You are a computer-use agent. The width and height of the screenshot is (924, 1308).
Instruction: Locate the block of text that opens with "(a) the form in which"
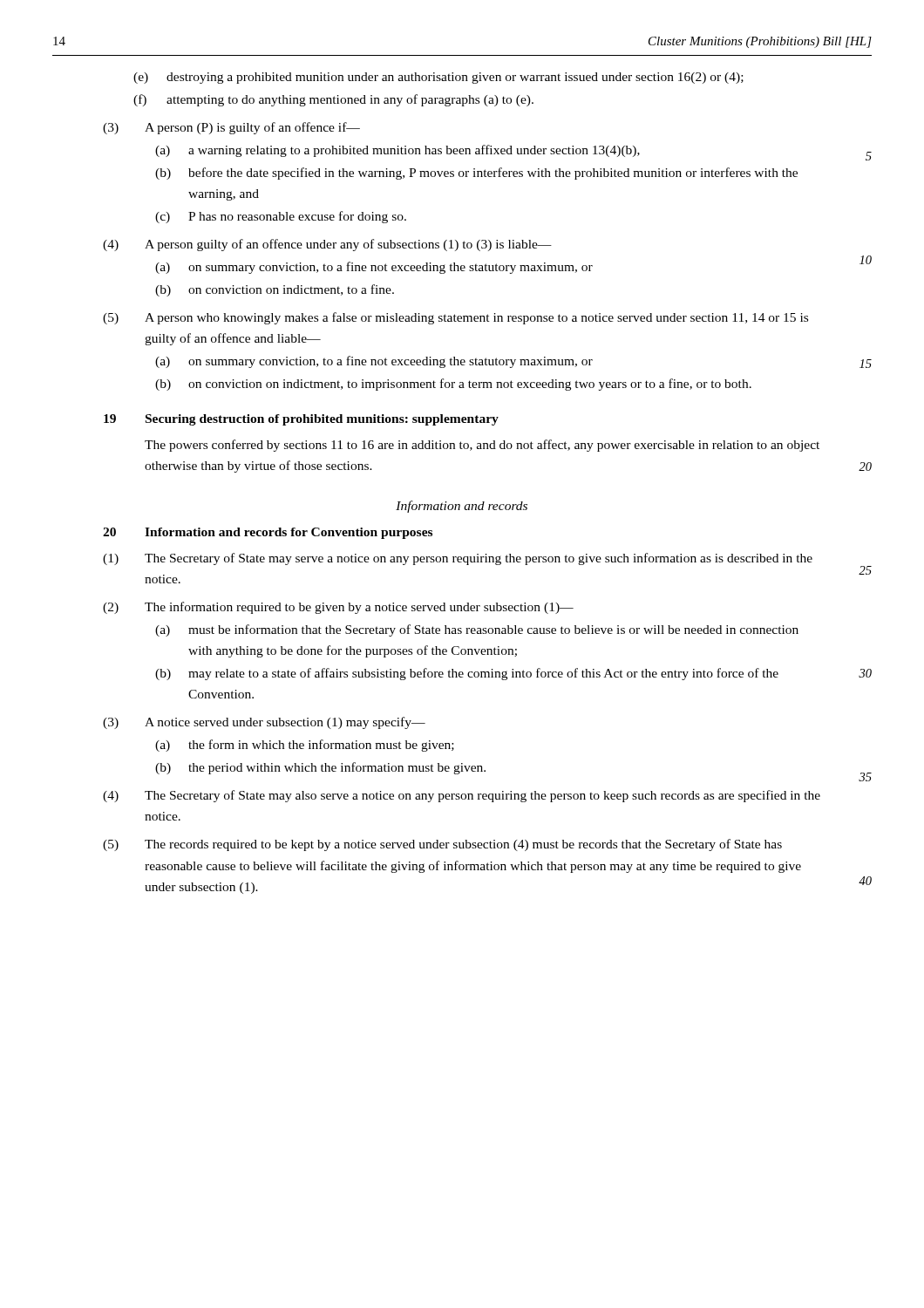[x=462, y=745]
